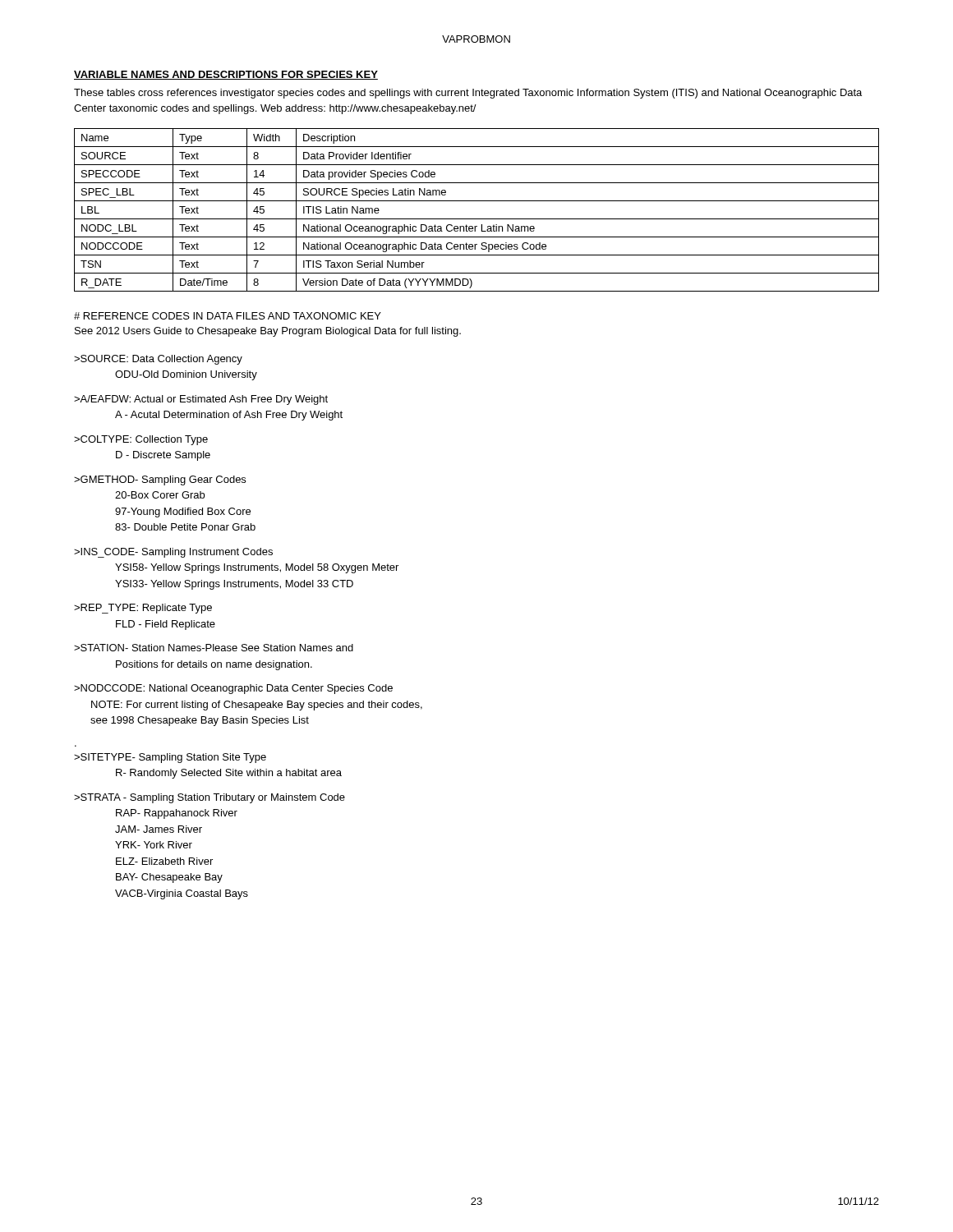Find the section header on this page that starts "VARIABLE NAMES AND"

[226, 74]
